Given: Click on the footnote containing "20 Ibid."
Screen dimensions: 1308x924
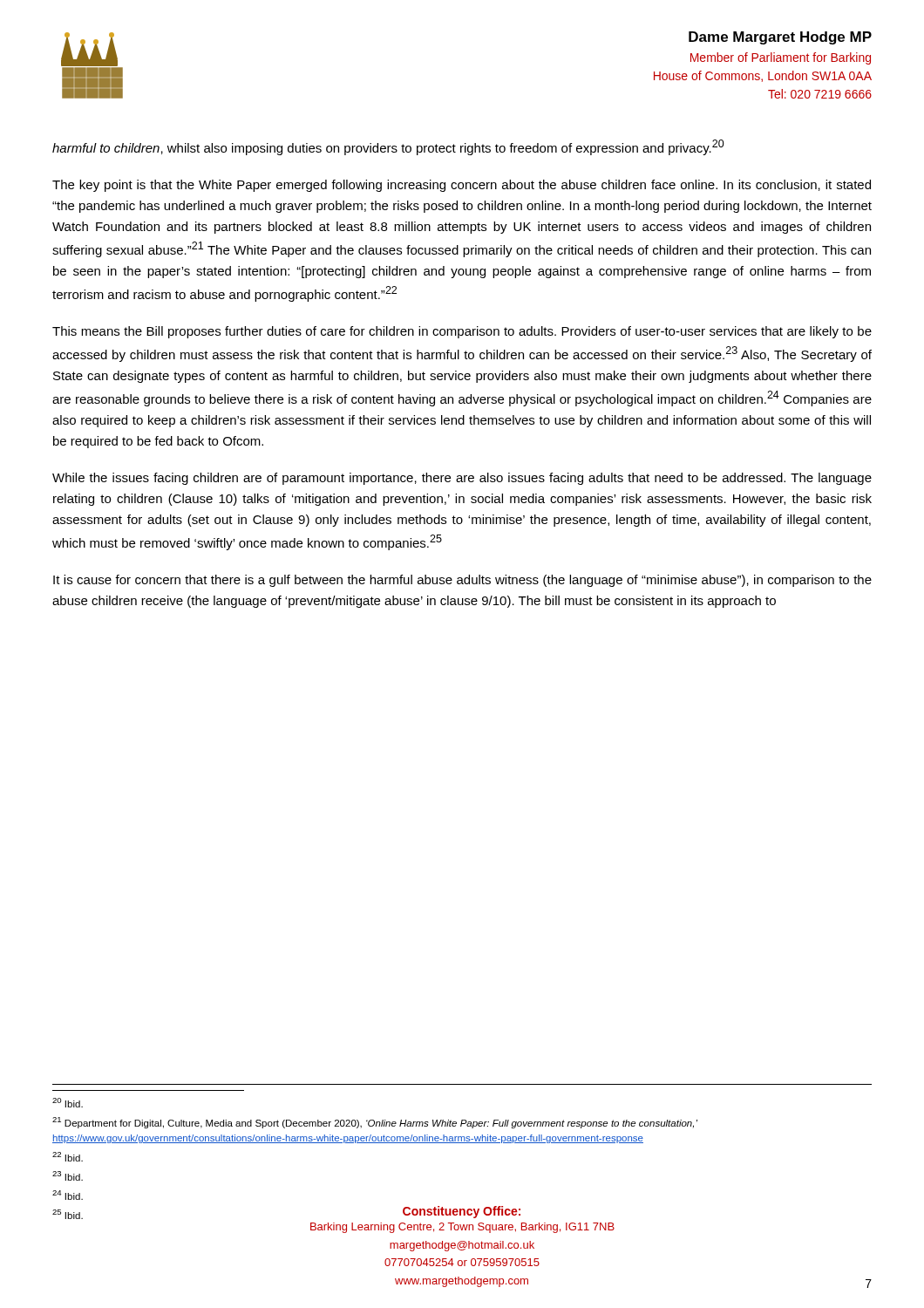Looking at the screenshot, I should (x=68, y=1102).
